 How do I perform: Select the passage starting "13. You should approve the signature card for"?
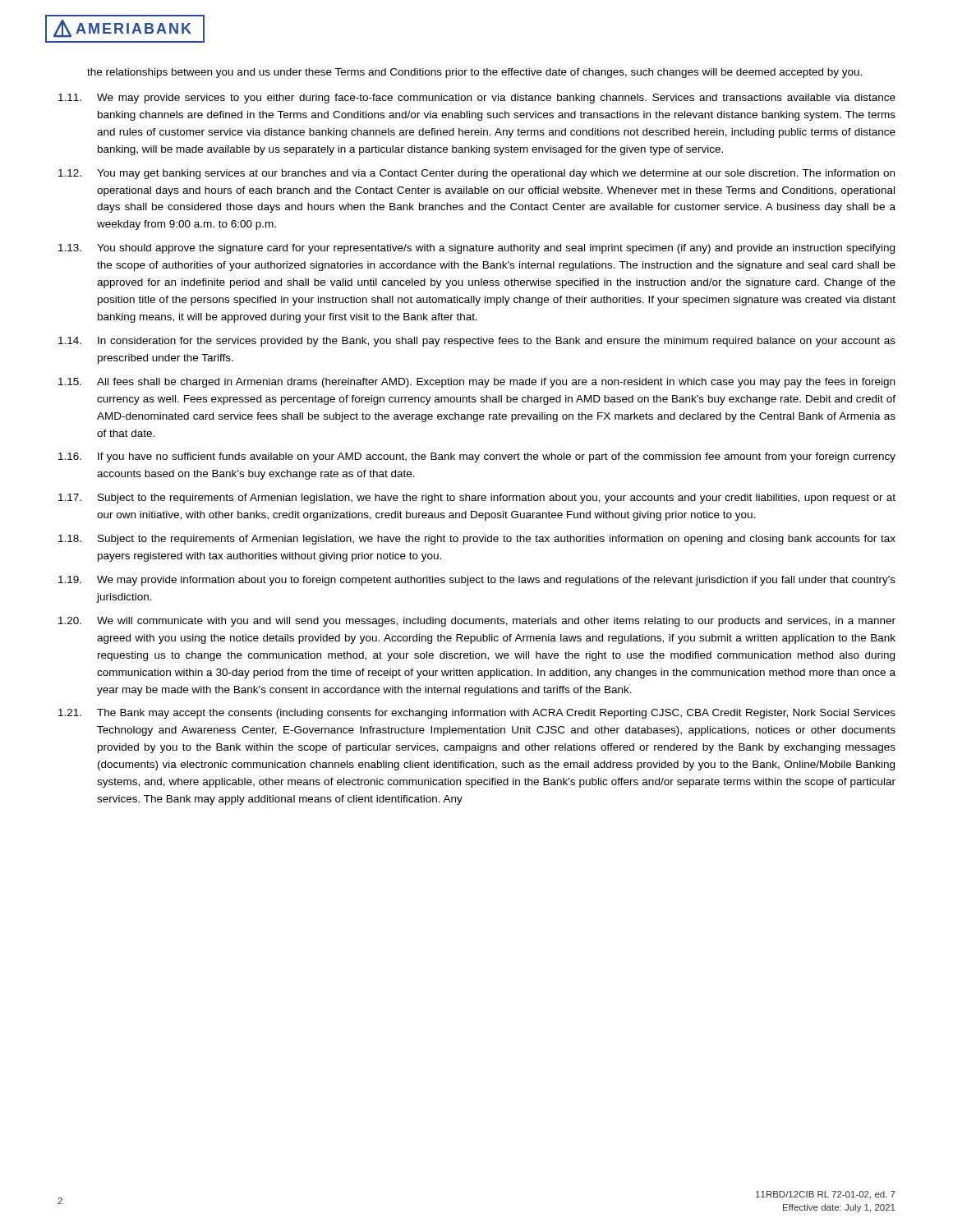coord(476,283)
